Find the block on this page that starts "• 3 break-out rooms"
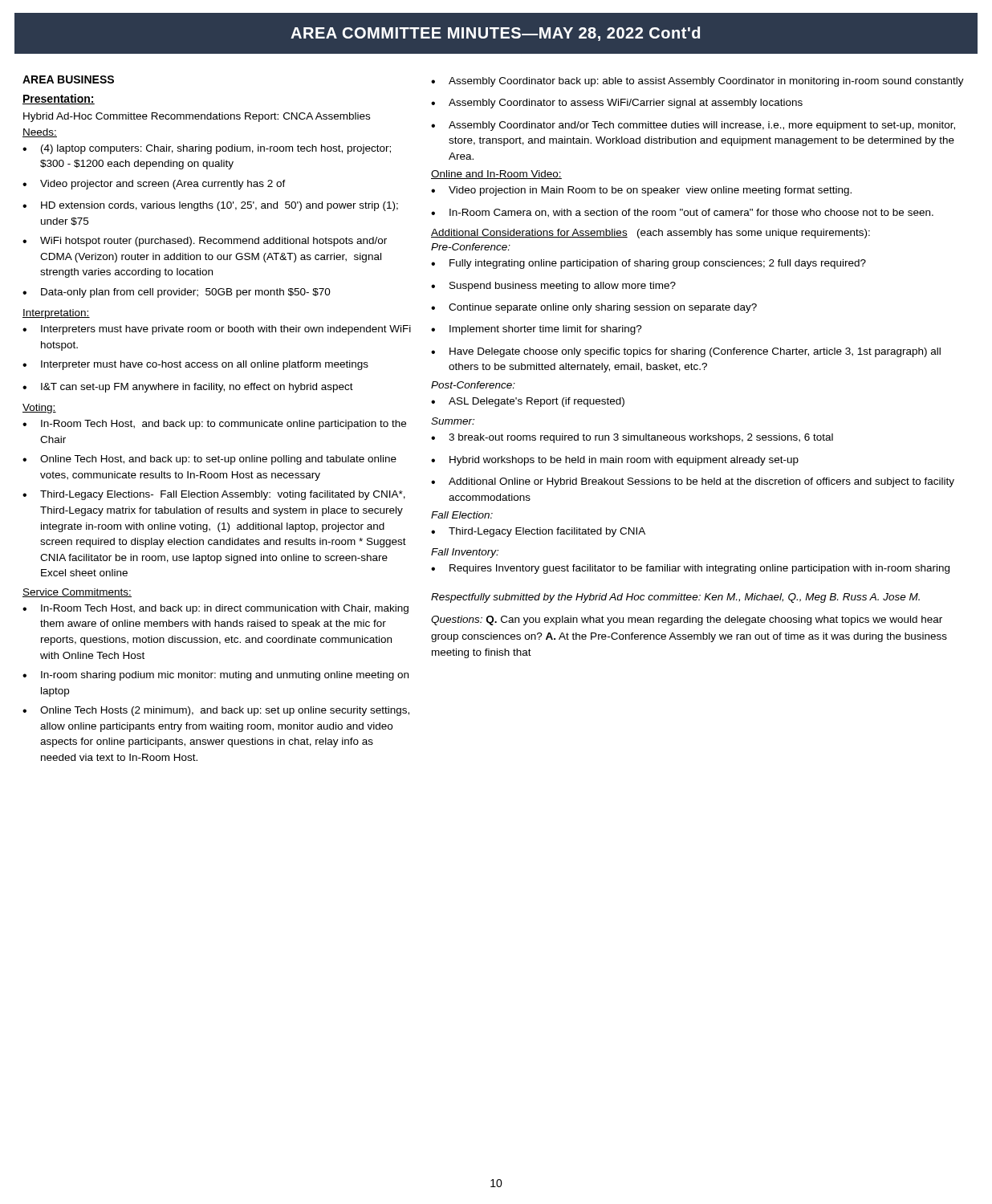 tap(632, 439)
